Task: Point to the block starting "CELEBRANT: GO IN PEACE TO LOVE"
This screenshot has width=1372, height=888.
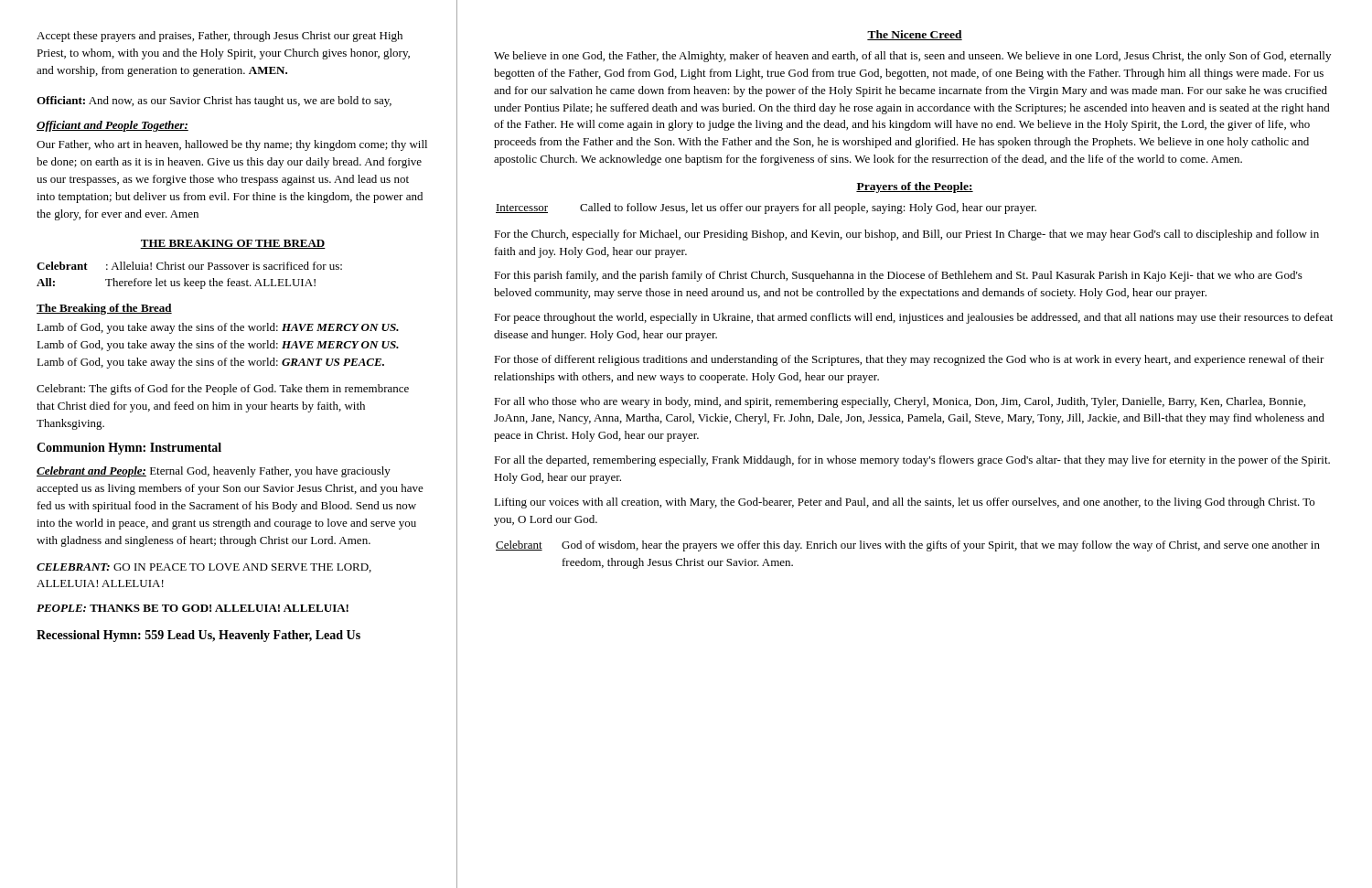Action: tap(204, 575)
